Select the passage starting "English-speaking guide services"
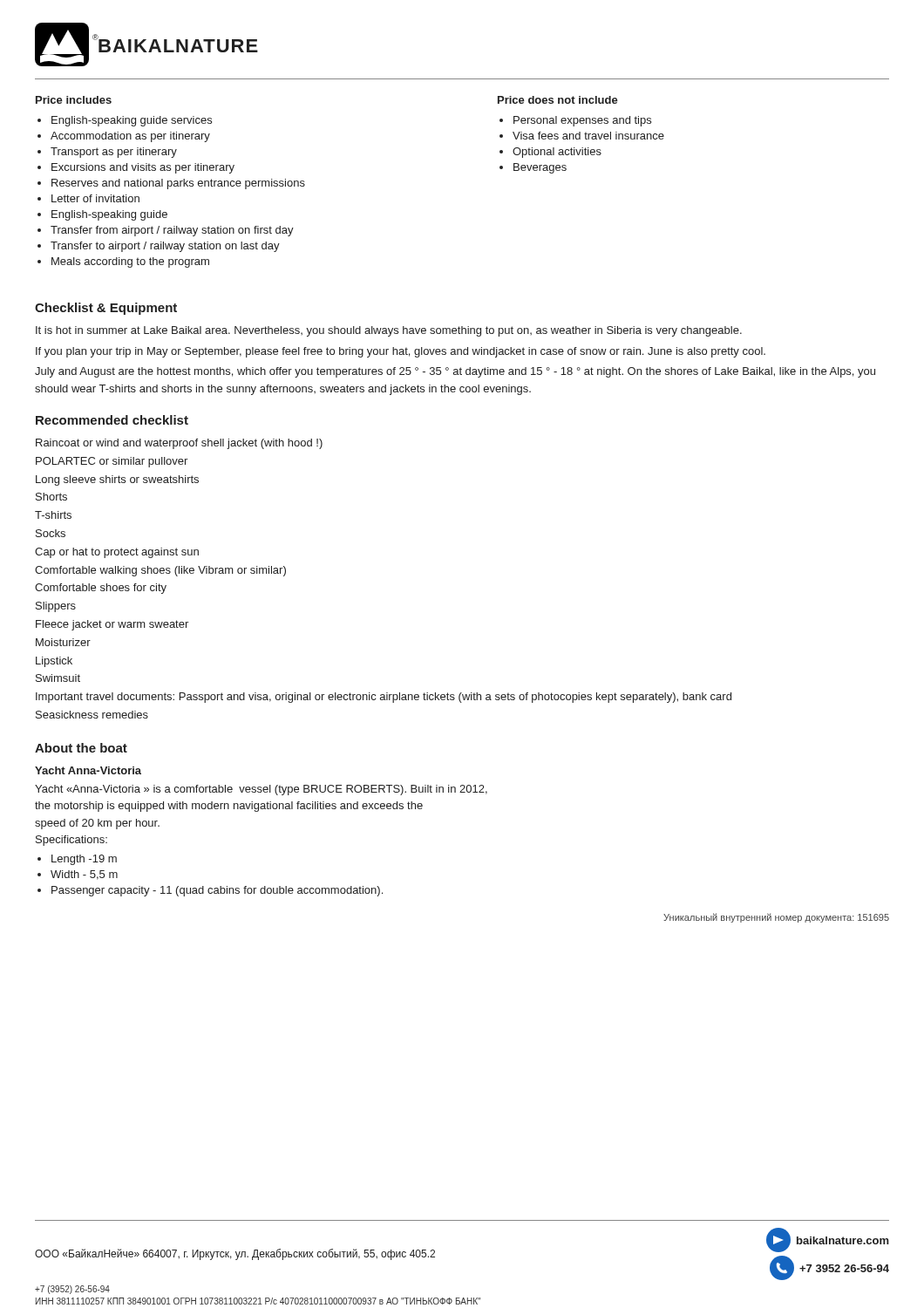This screenshot has height=1308, width=924. pyautogui.click(x=131, y=120)
